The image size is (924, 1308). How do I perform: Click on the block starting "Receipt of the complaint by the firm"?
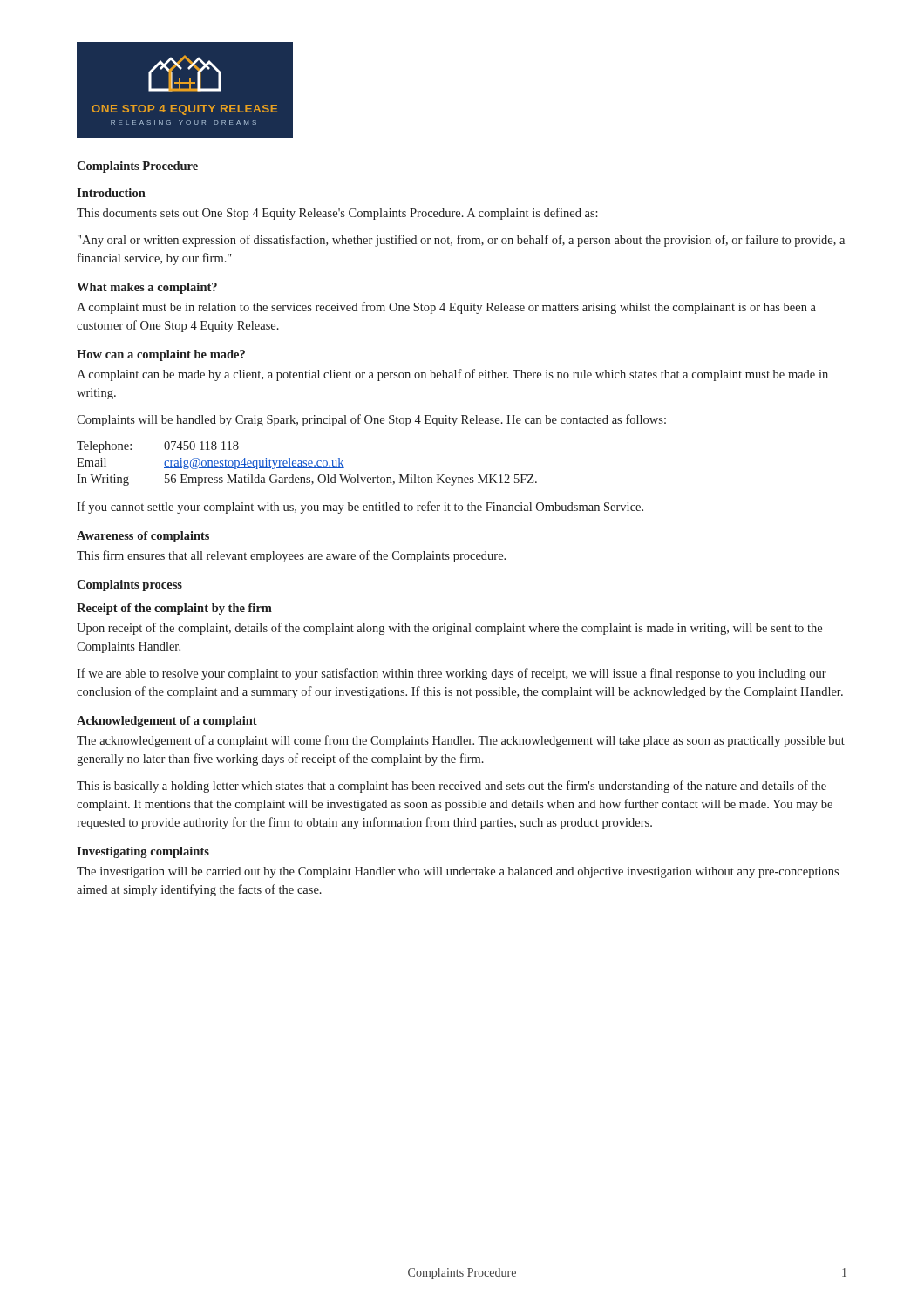pyautogui.click(x=174, y=608)
